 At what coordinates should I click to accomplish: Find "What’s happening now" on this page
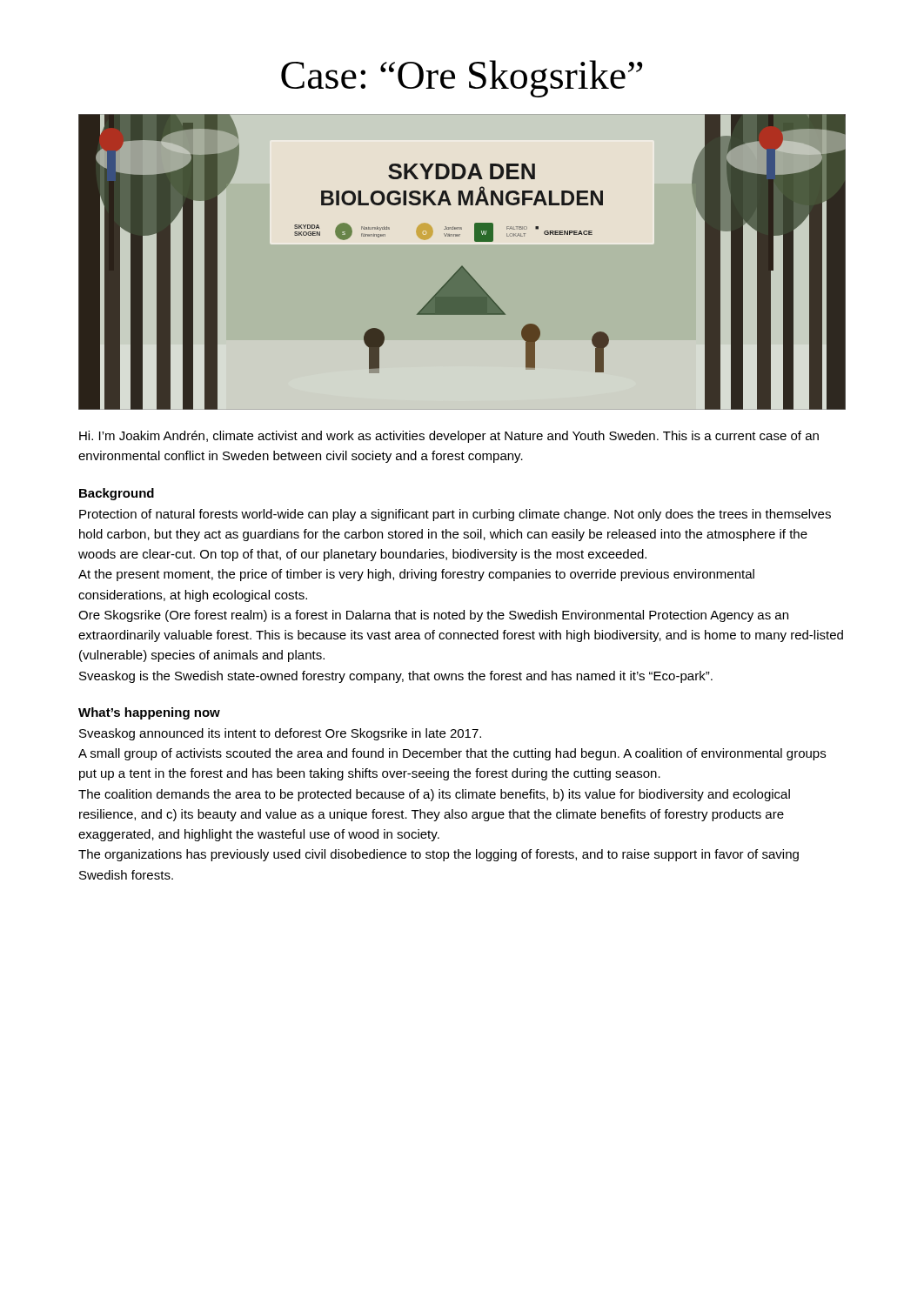[x=149, y=712]
